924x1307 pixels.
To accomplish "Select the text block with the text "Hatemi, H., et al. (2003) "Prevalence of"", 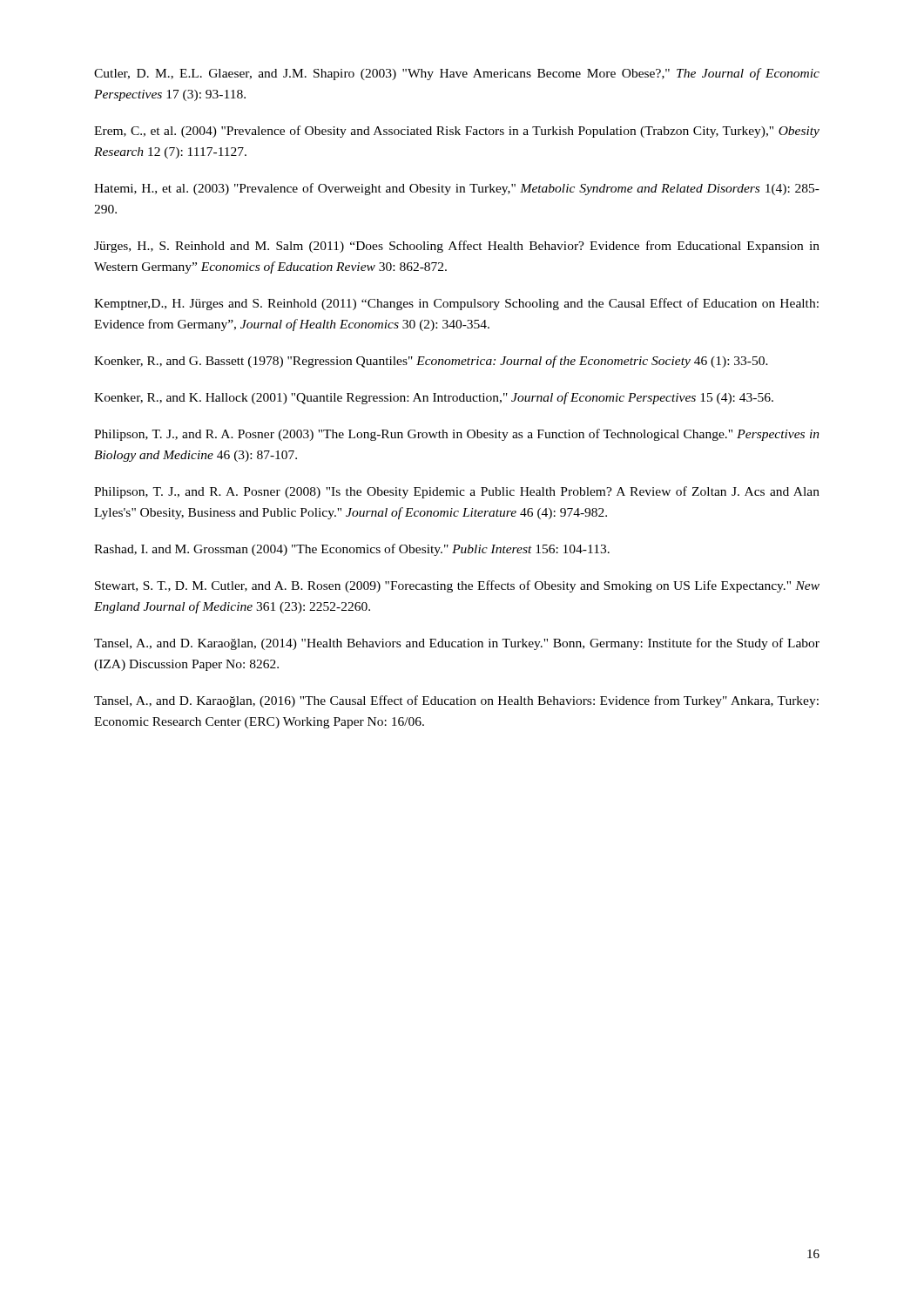I will (457, 198).
